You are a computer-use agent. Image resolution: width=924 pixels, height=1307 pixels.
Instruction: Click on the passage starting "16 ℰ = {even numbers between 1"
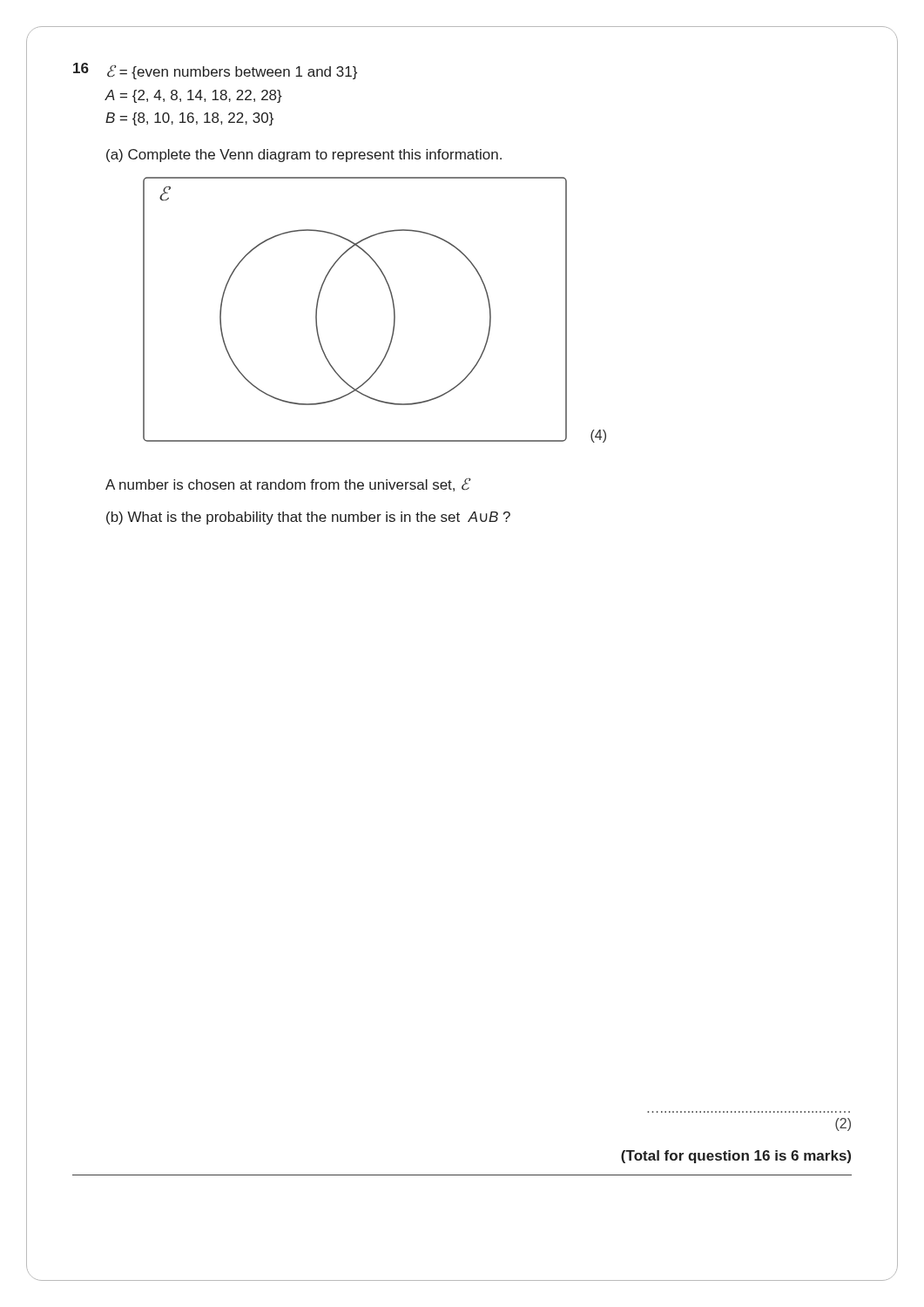[215, 95]
